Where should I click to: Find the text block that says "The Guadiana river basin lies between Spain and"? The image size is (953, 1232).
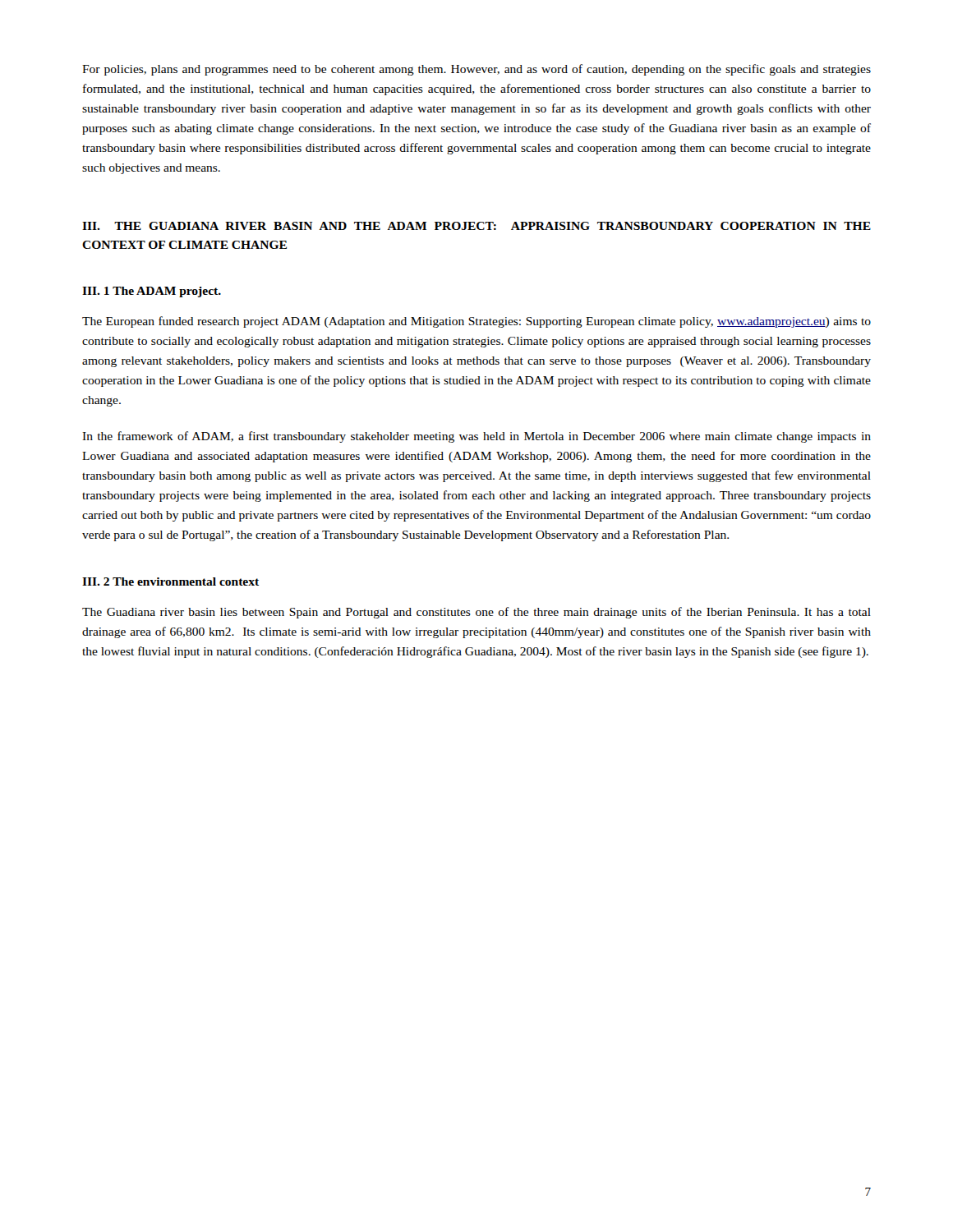[x=476, y=631]
